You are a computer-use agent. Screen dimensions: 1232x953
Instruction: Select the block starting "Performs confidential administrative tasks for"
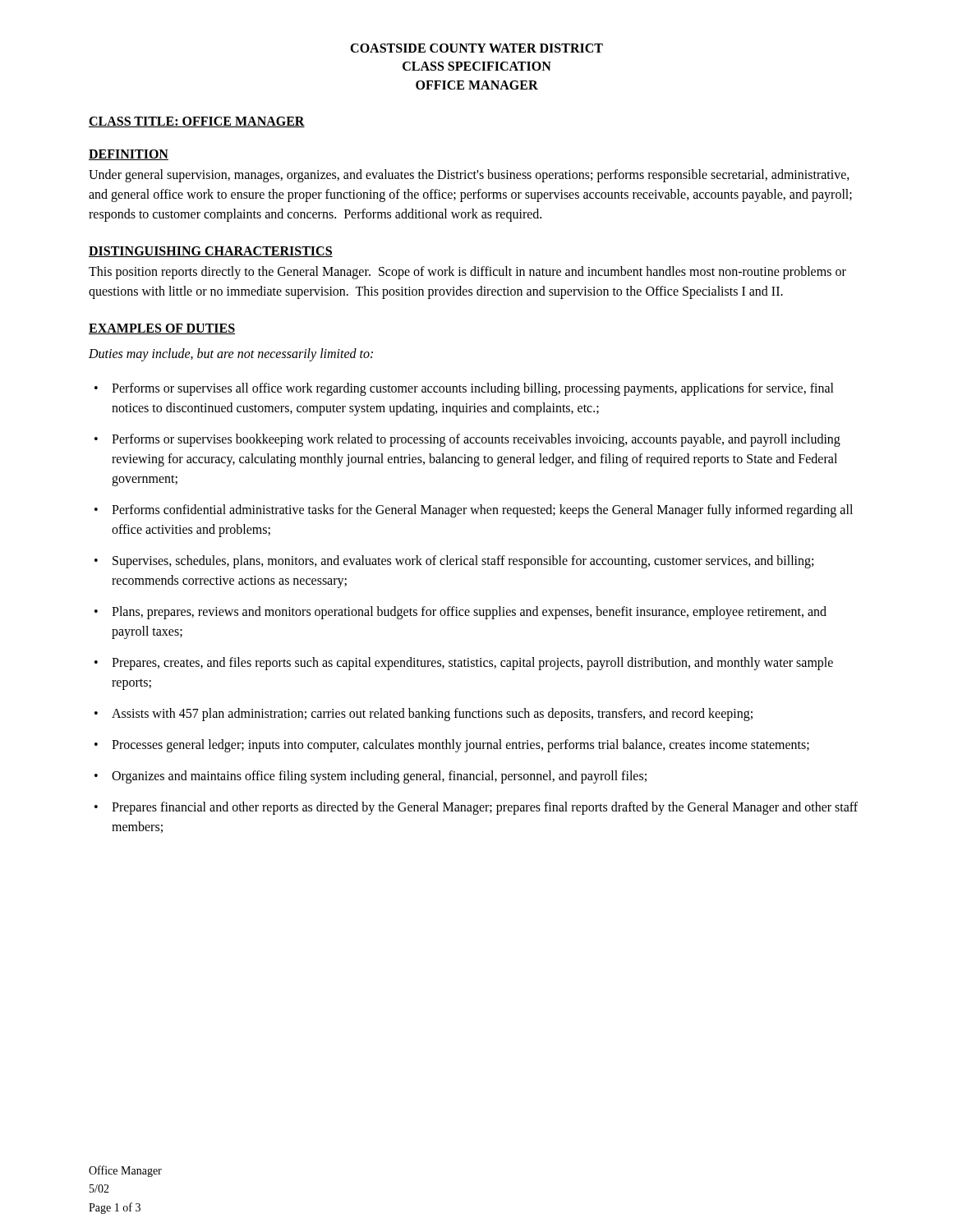[x=482, y=520]
